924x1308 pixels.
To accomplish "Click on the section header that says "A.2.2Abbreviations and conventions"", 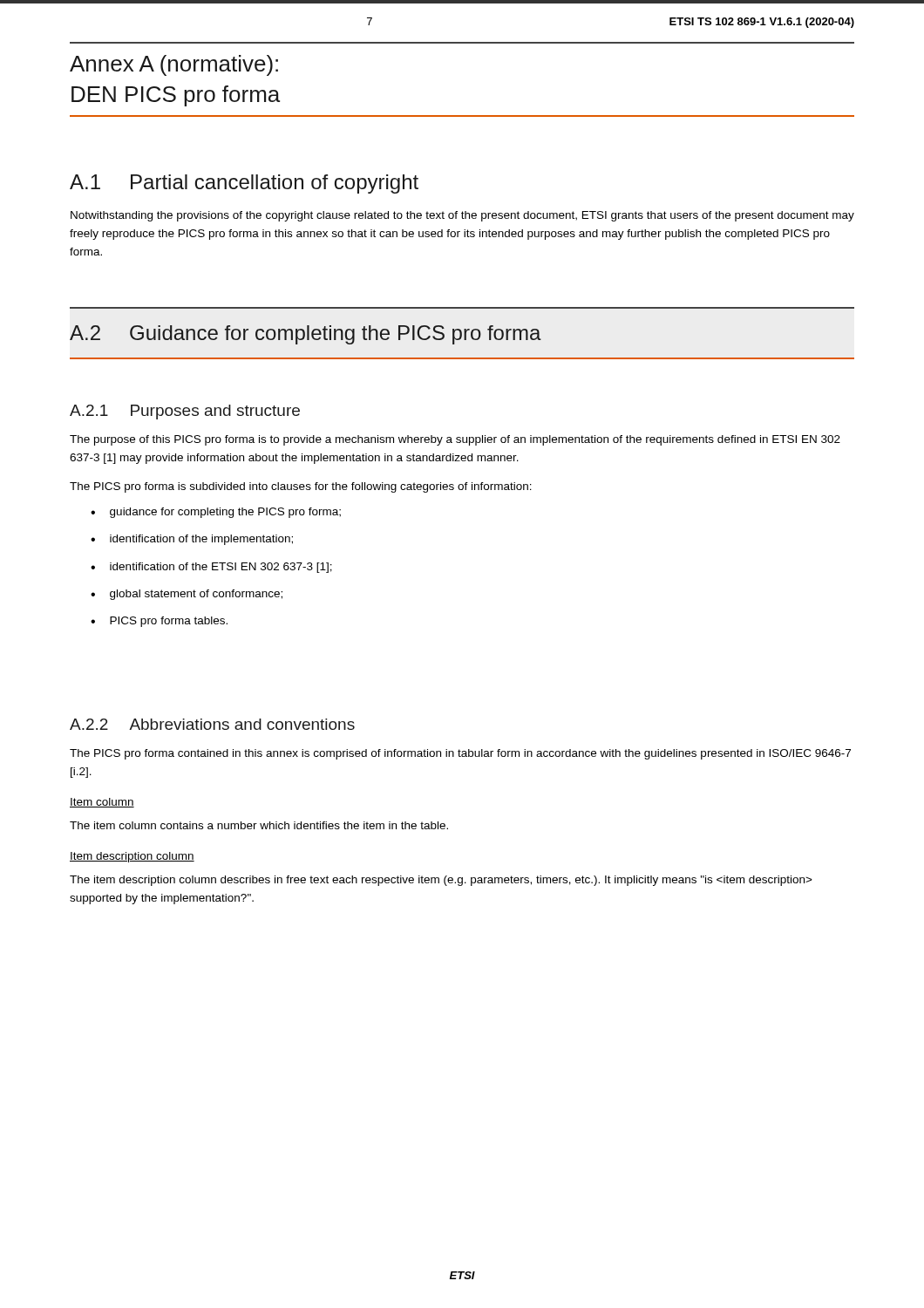I will pyautogui.click(x=212, y=724).
